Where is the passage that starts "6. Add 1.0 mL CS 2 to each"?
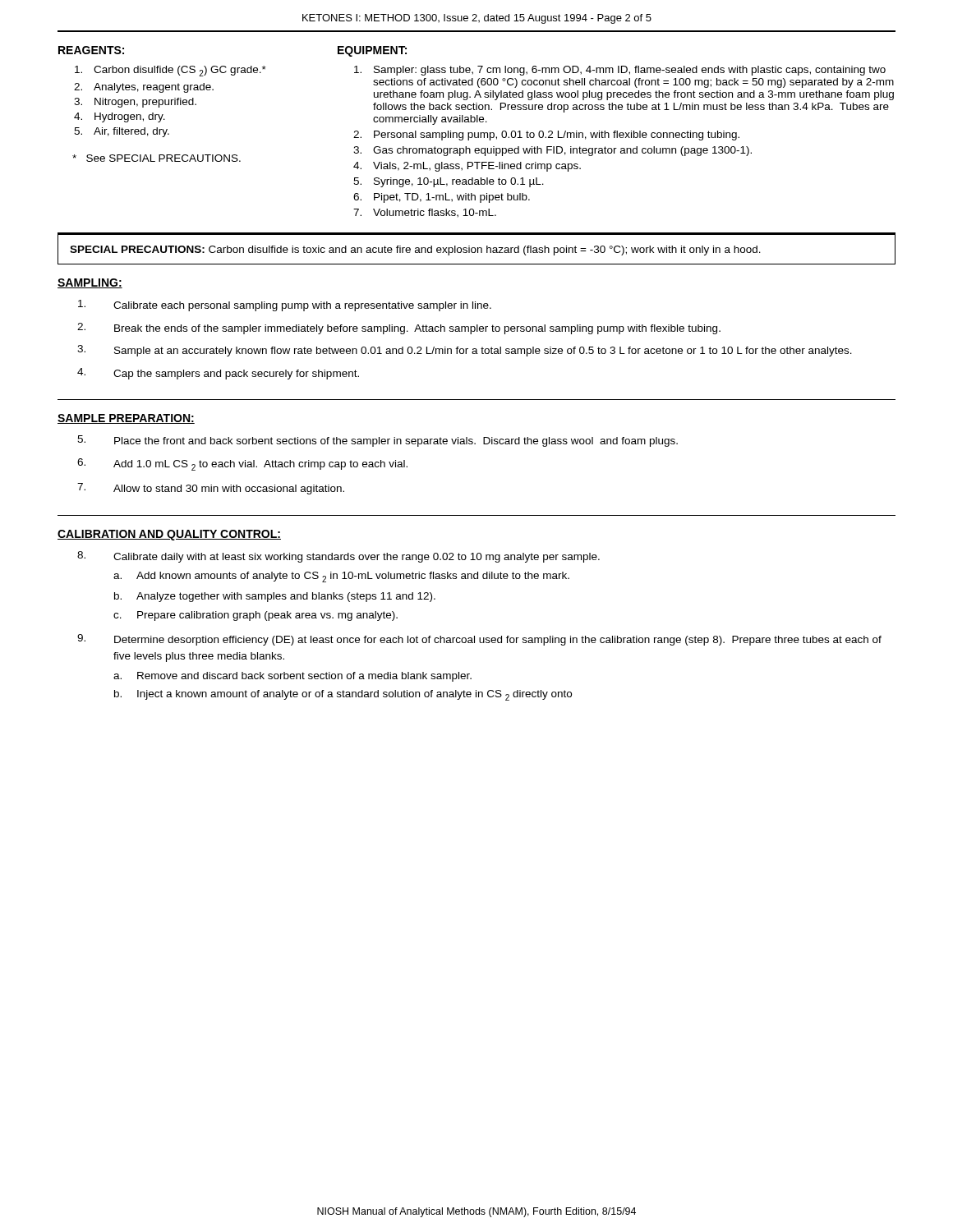The height and width of the screenshot is (1232, 953). pos(242,464)
